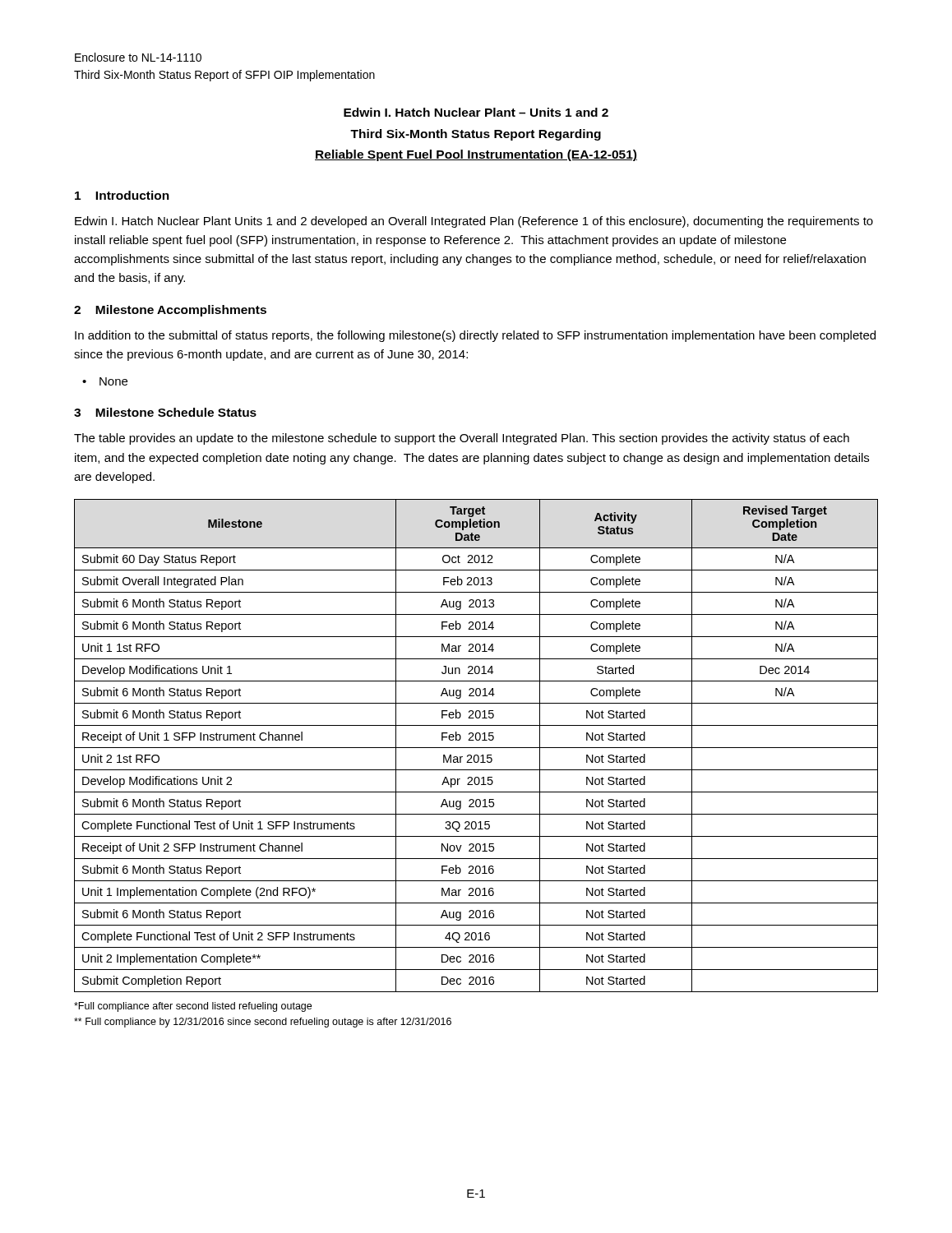This screenshot has height=1233, width=952.
Task: Click on the table containing "Not Started"
Action: click(476, 746)
